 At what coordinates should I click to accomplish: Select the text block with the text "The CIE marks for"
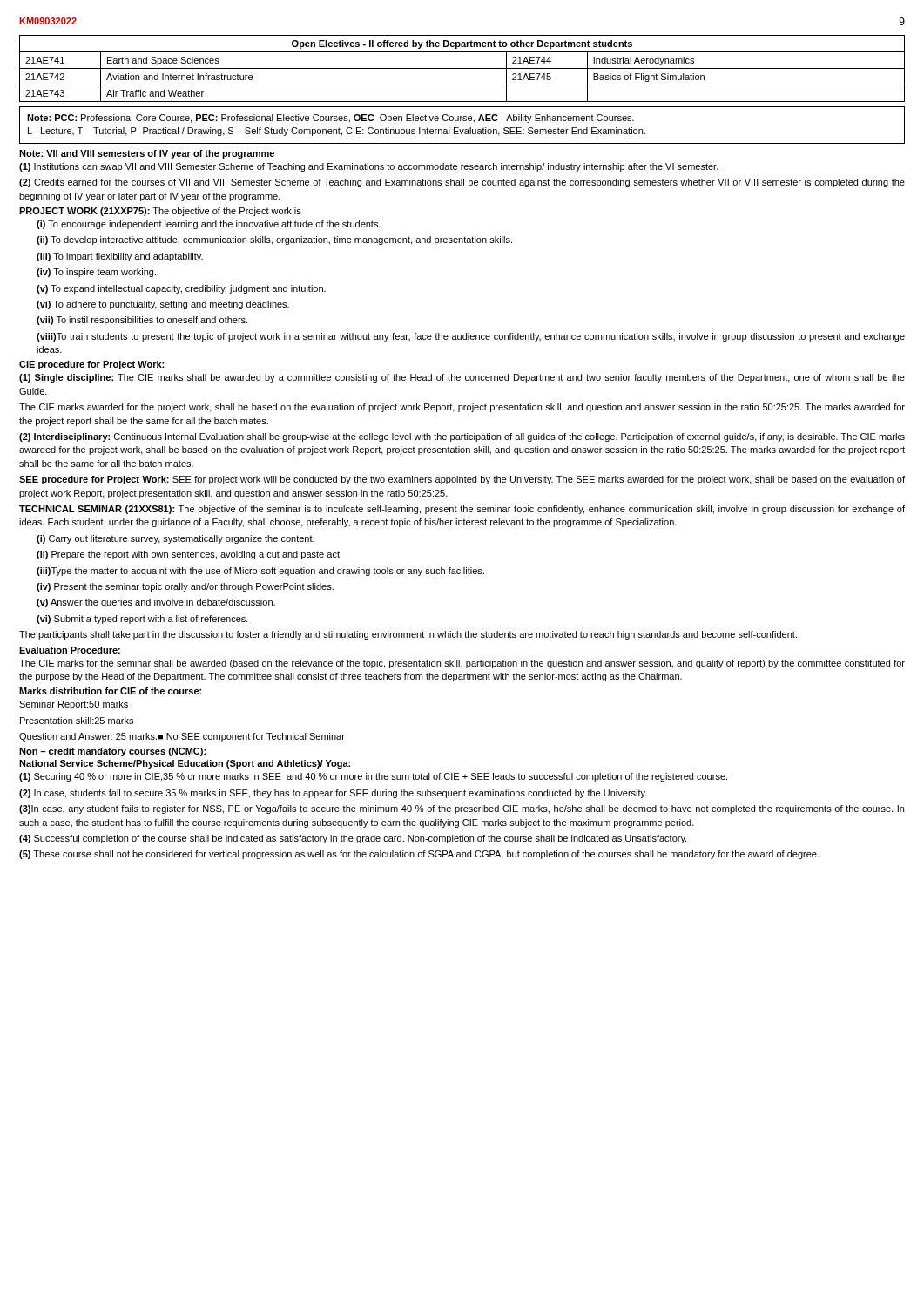click(462, 669)
